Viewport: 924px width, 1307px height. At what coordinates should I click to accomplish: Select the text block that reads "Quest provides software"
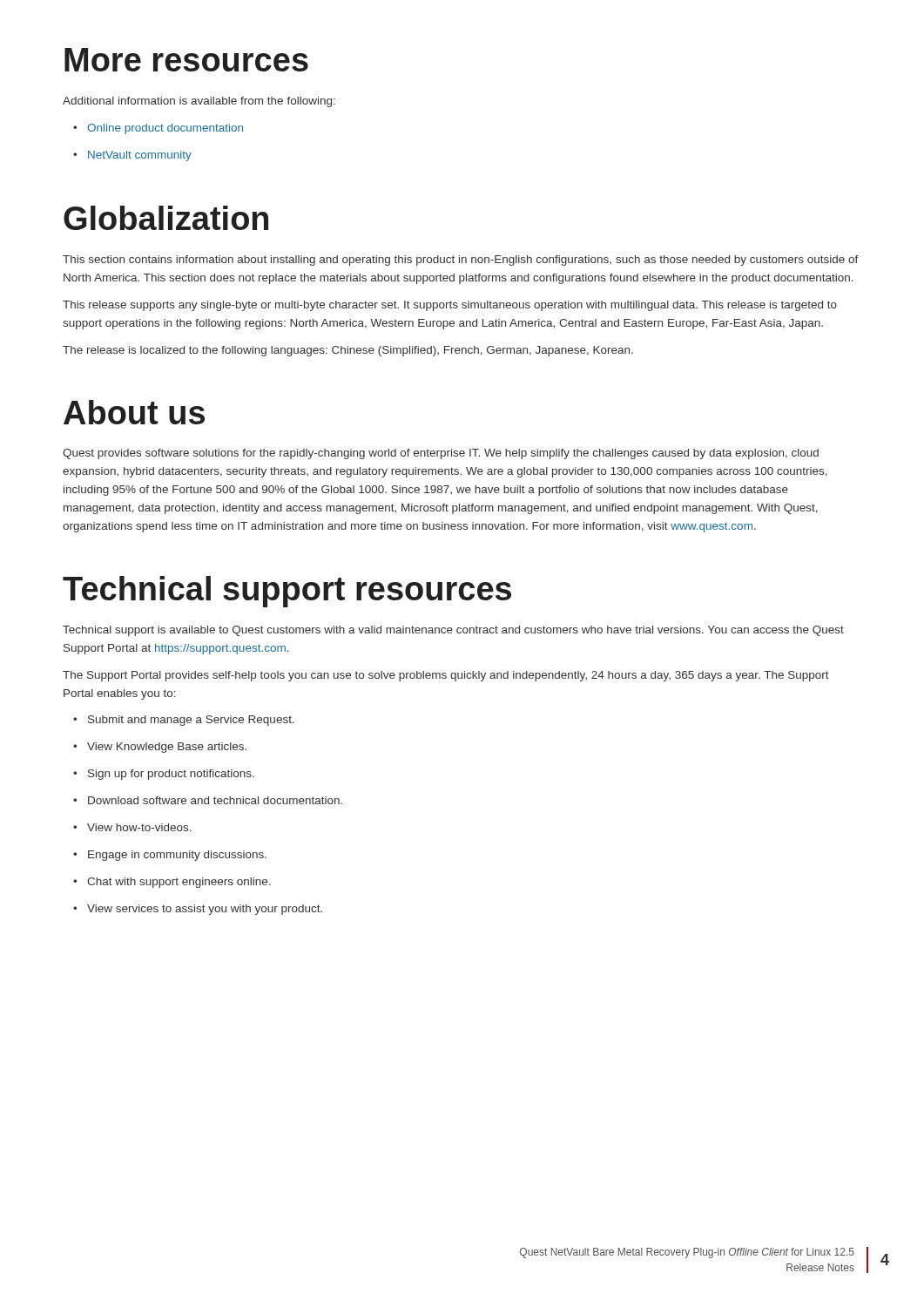[x=462, y=490]
